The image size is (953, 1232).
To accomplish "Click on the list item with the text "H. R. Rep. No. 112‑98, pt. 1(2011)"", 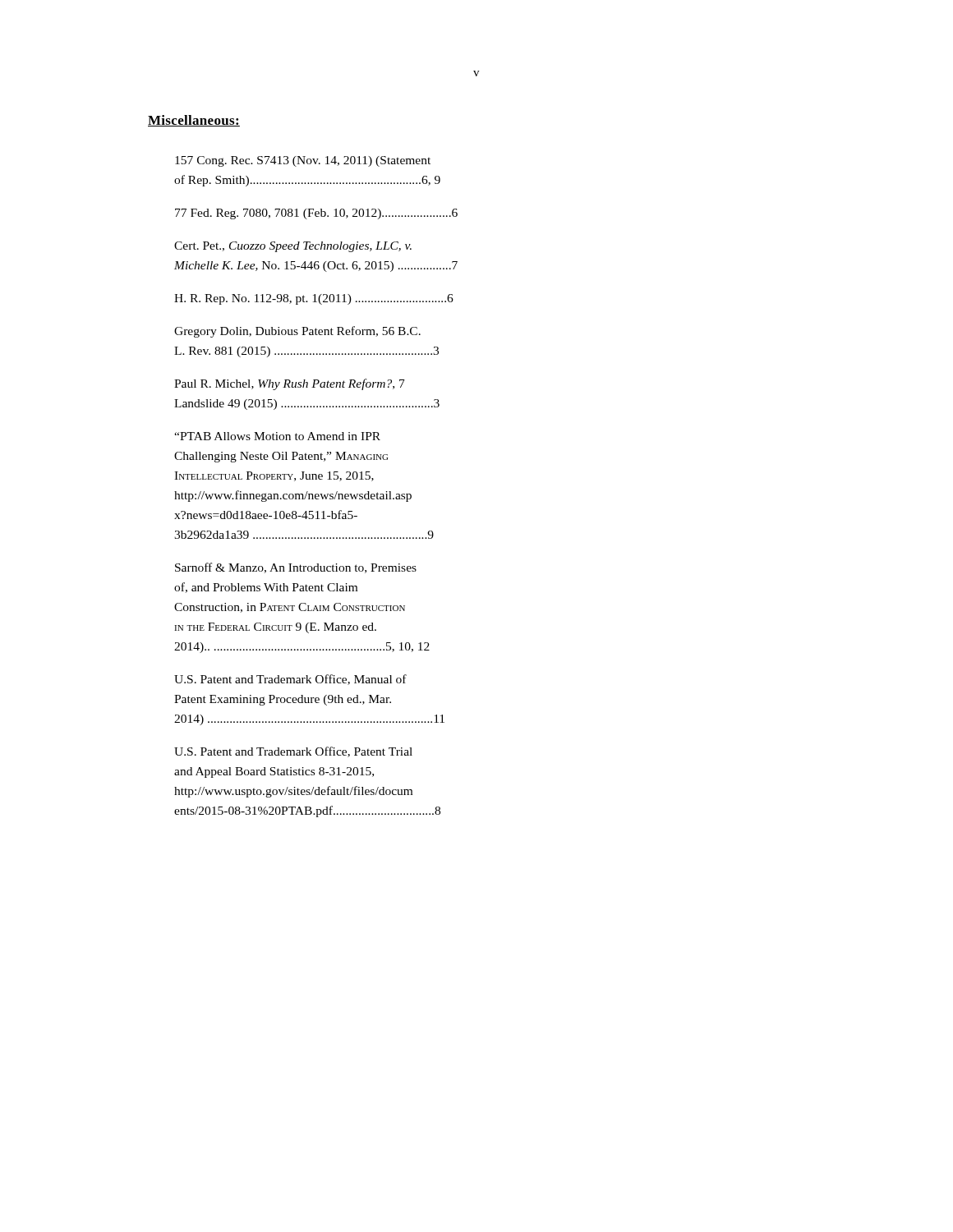I will point(314,299).
